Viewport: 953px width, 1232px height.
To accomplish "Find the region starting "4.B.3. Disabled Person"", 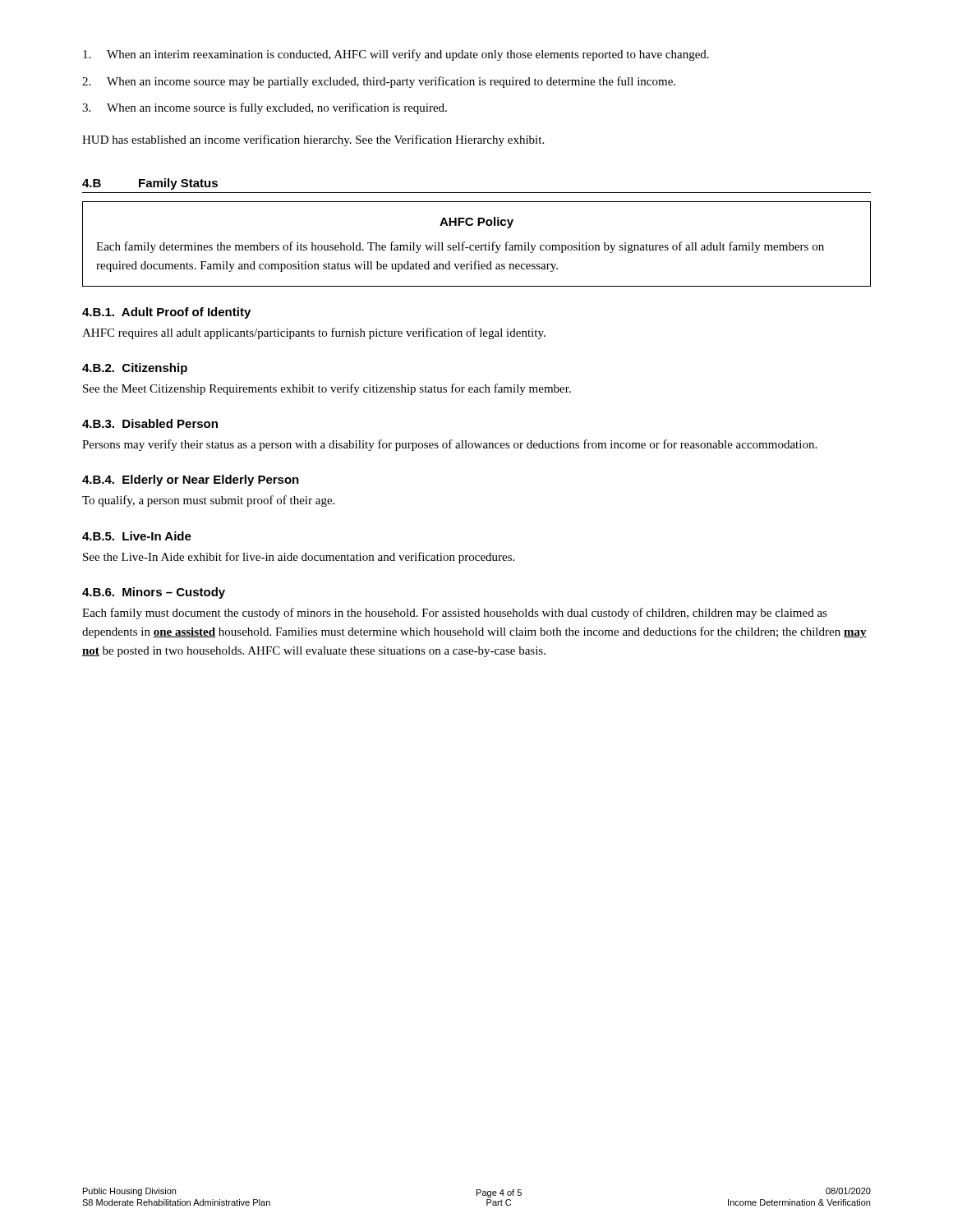I will pos(150,423).
